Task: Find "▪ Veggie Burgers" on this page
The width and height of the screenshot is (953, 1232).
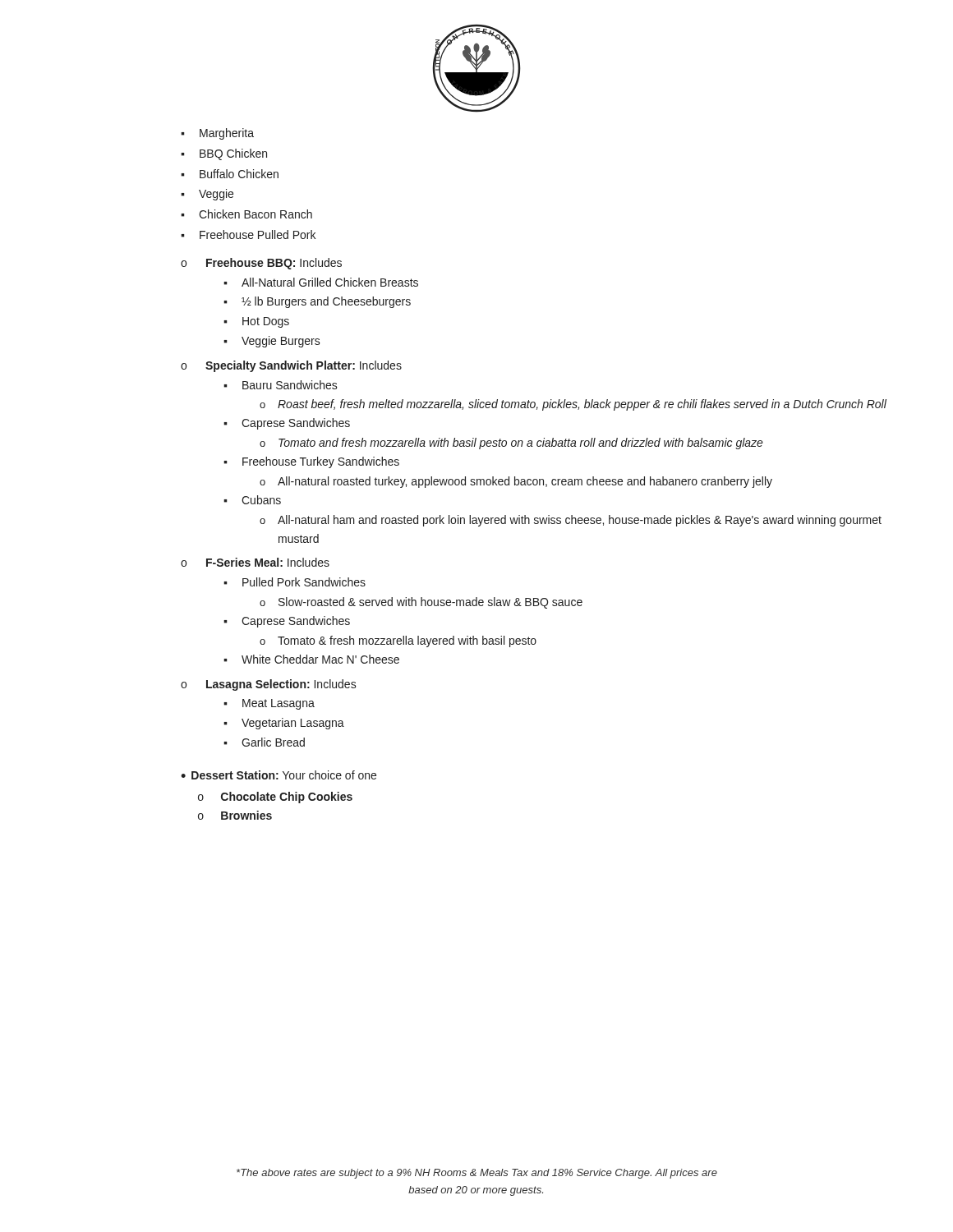Action: point(272,342)
